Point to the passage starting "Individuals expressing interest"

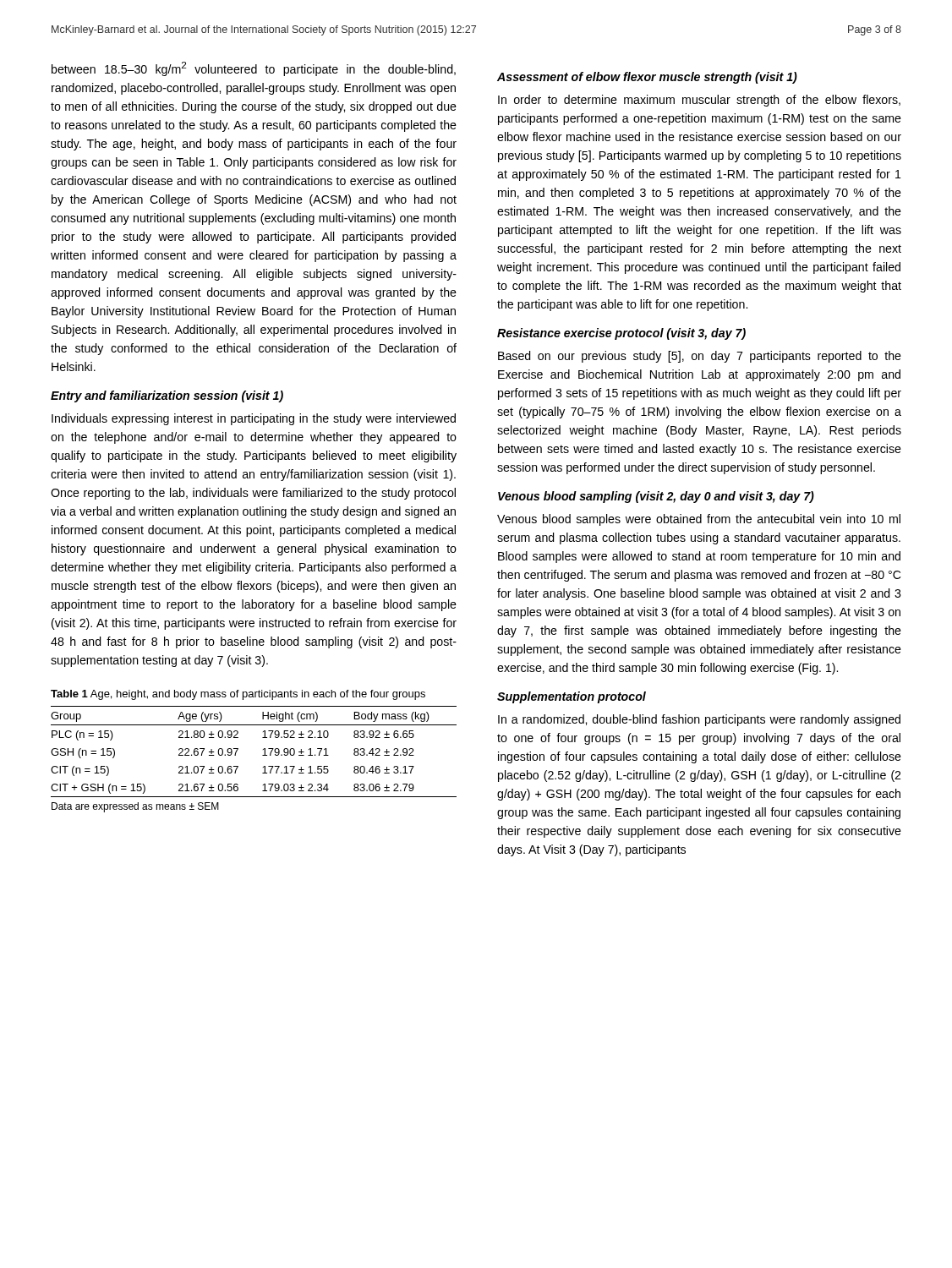click(254, 539)
